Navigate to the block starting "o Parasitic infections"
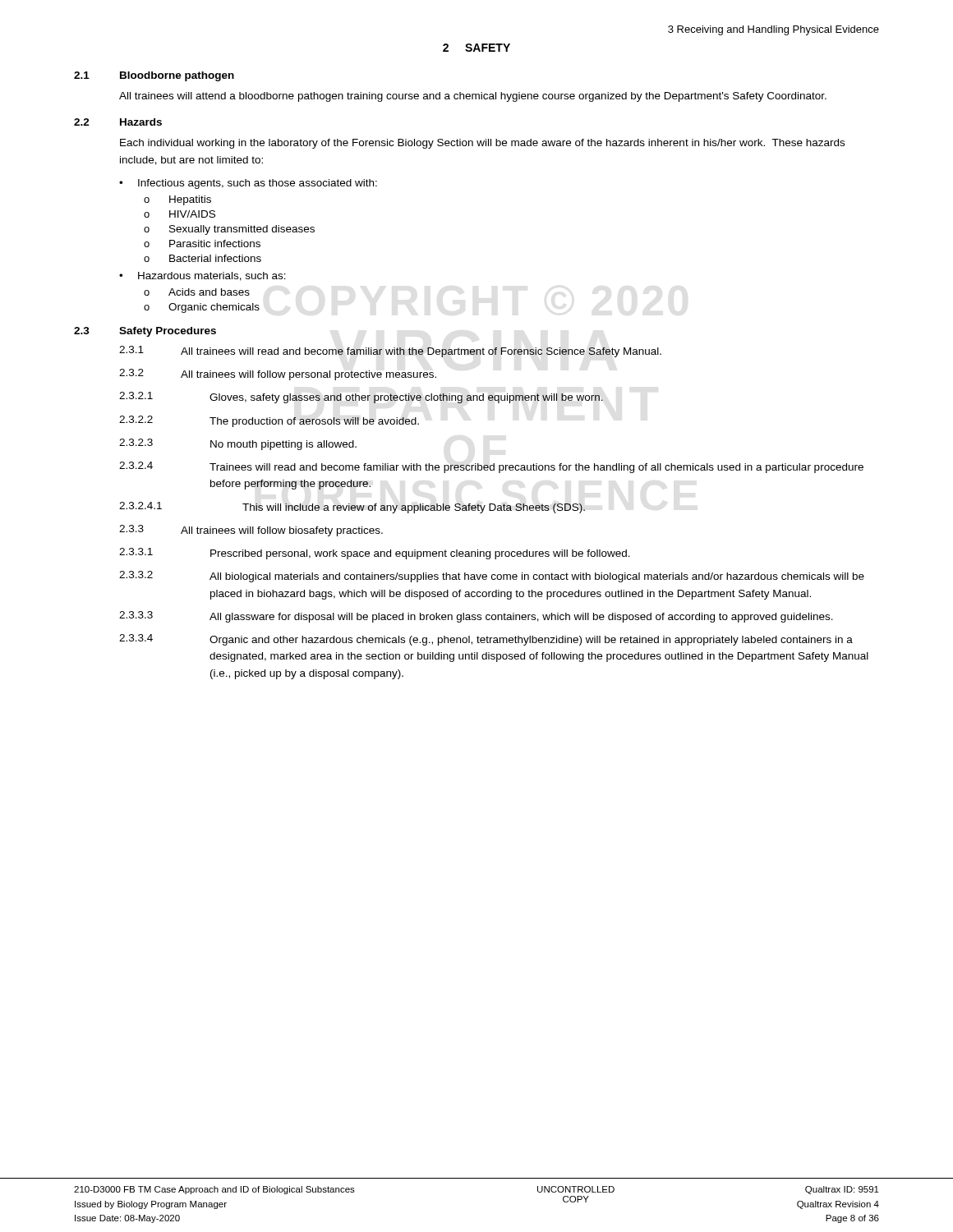Viewport: 953px width, 1232px height. point(202,243)
